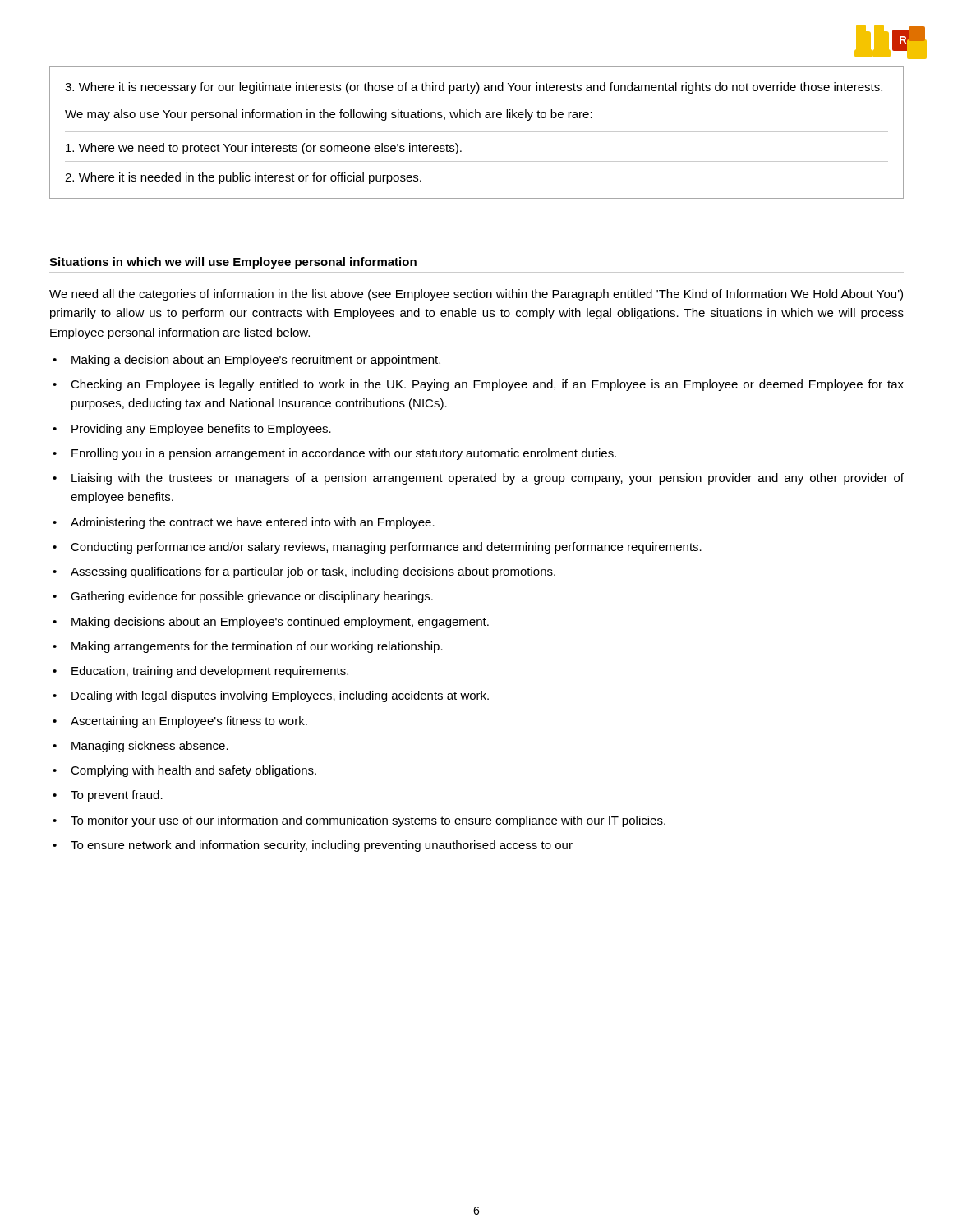
Task: Locate the element starting "Situations in which we"
Action: point(233,262)
